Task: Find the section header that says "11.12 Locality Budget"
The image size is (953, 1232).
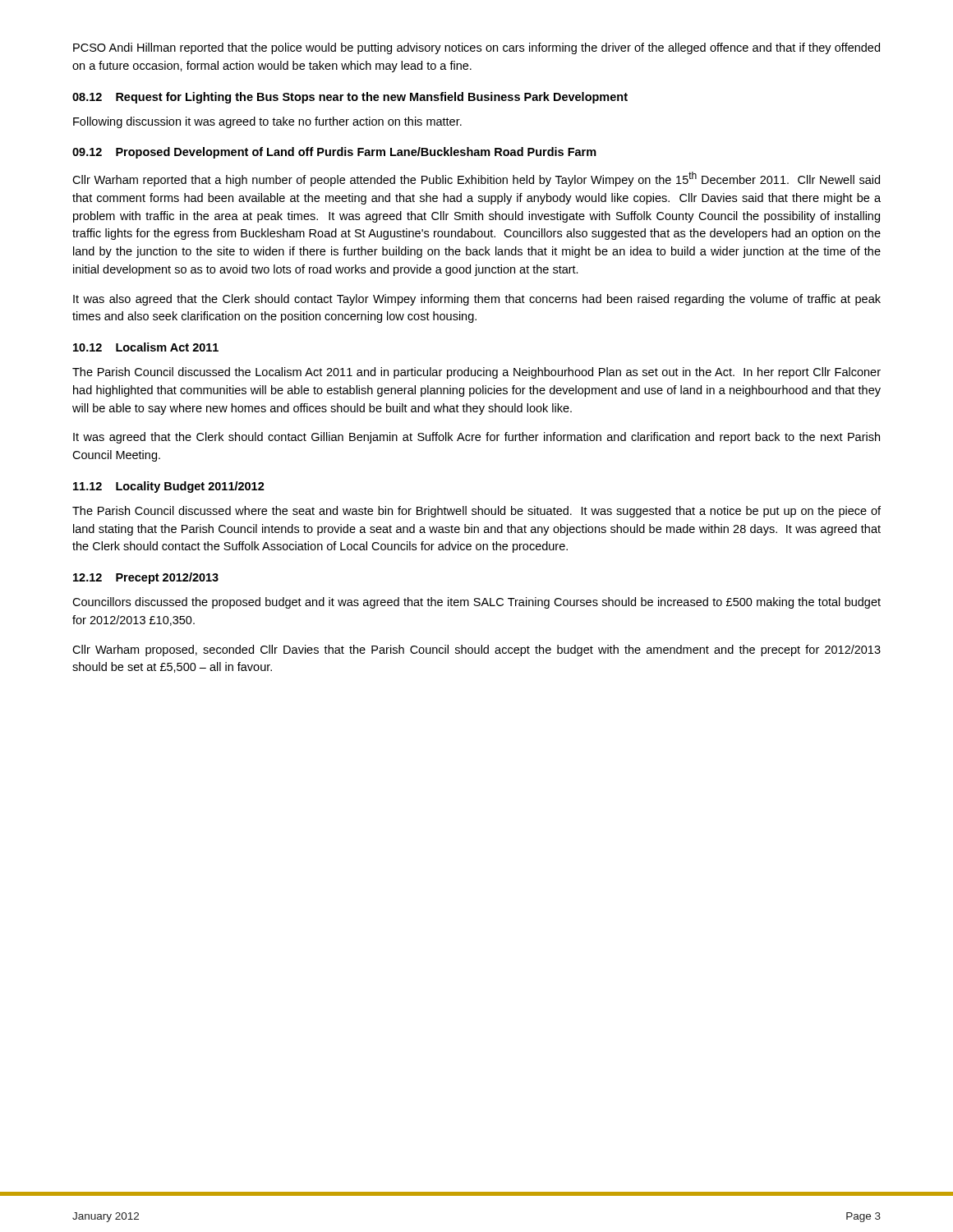Action: point(168,486)
